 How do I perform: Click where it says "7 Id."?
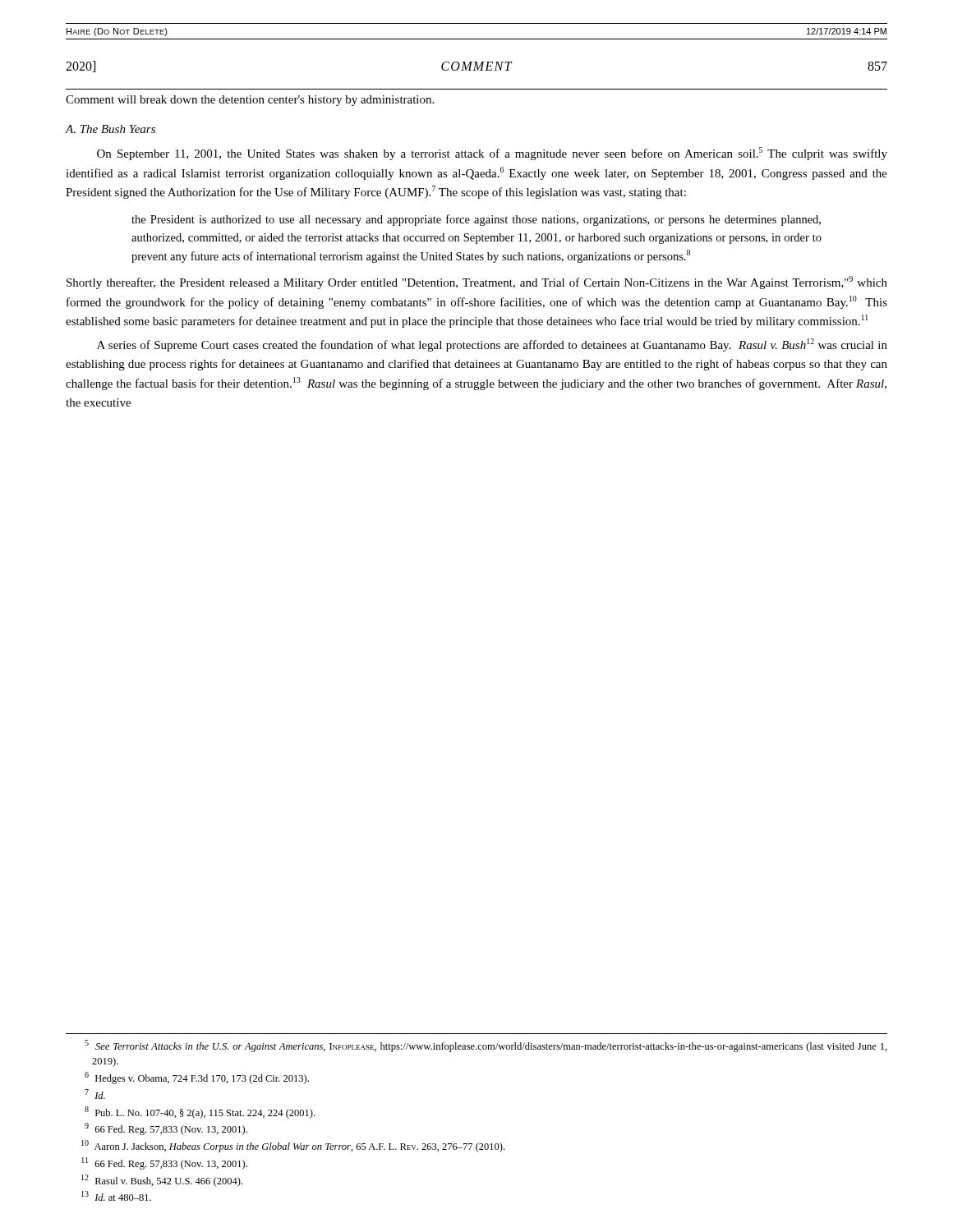coord(95,1094)
